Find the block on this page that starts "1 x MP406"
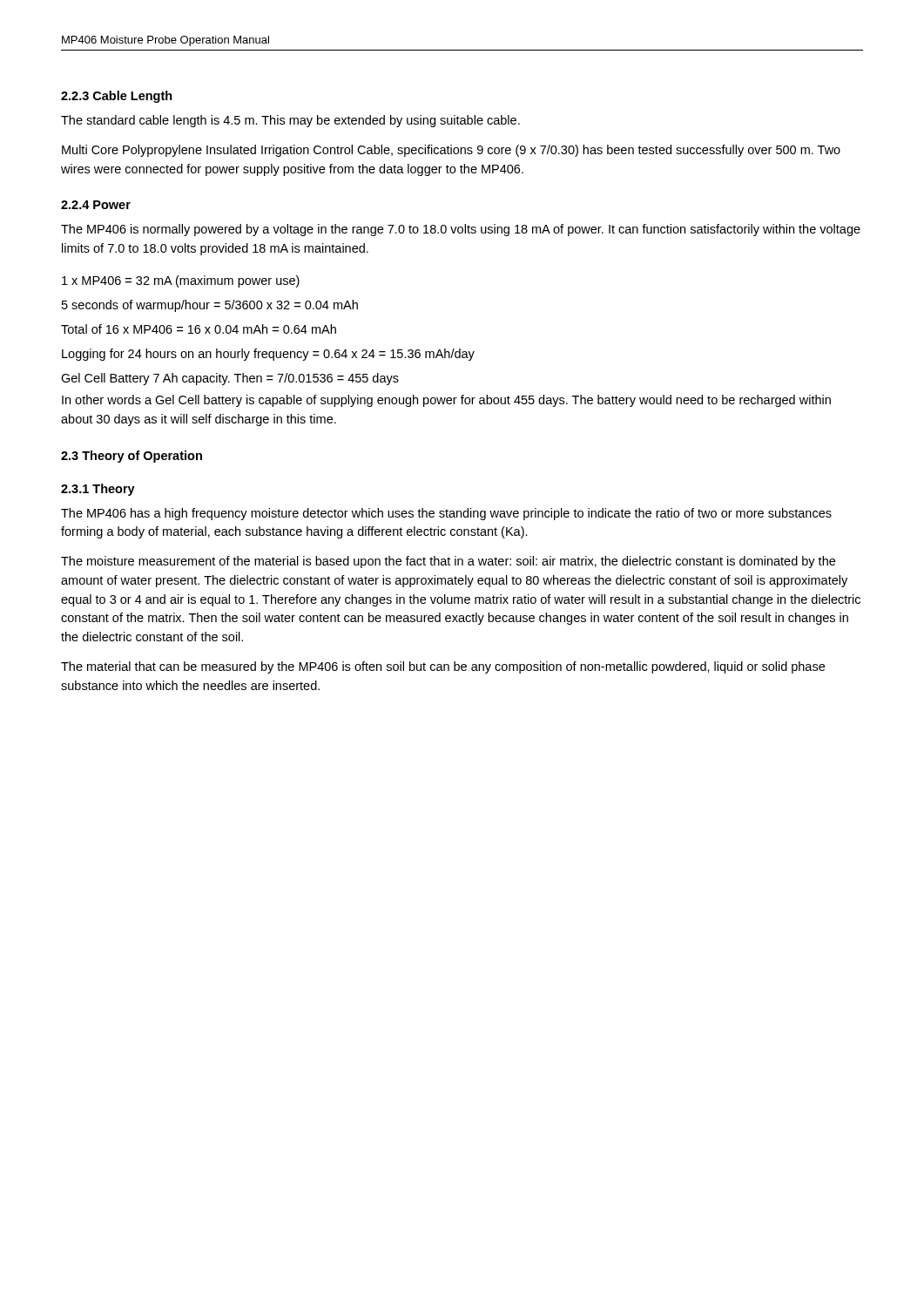The height and width of the screenshot is (1307, 924). point(180,280)
